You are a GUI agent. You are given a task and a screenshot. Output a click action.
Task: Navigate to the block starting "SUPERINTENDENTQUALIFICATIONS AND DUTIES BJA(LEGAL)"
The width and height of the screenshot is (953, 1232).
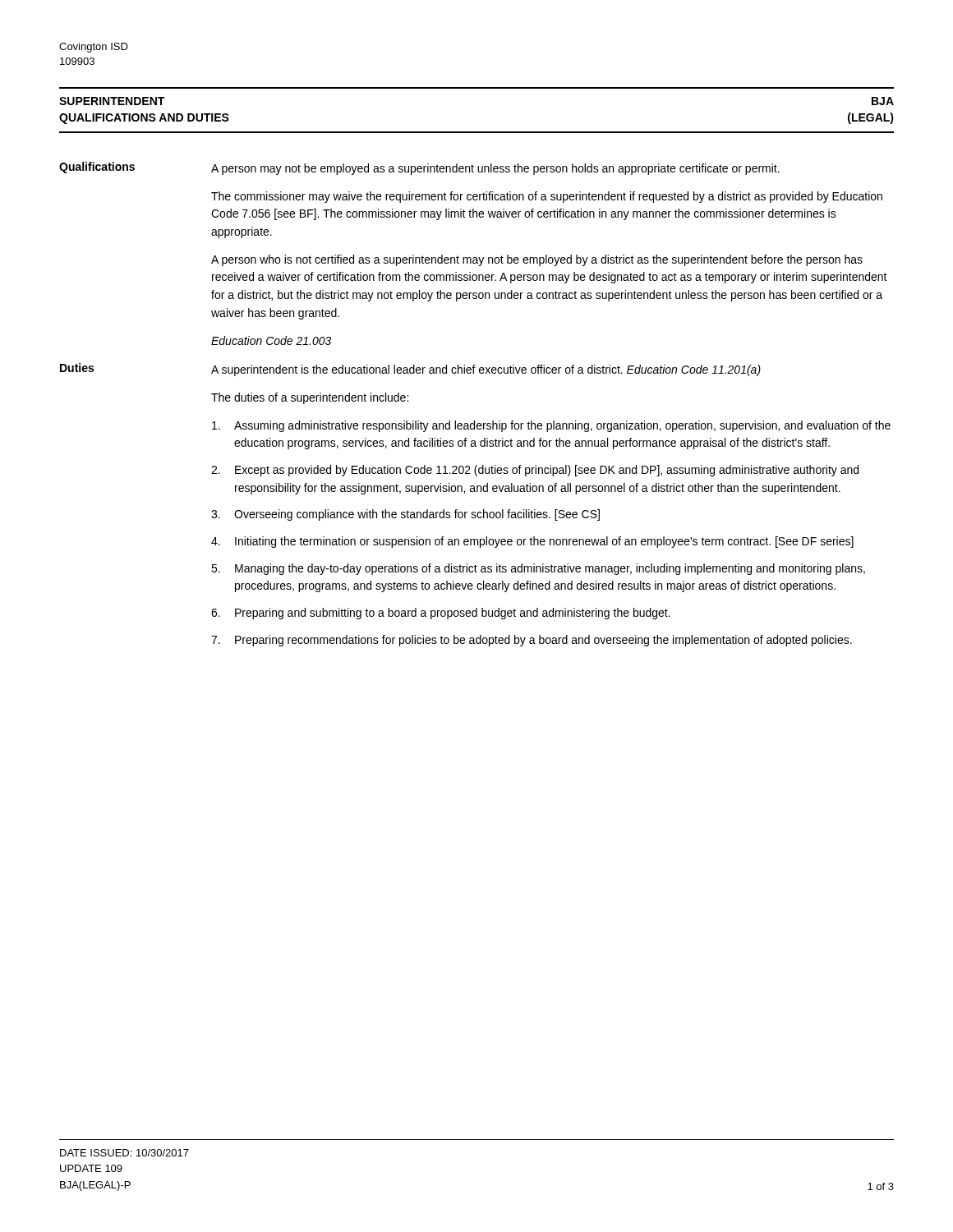click(106, 101)
